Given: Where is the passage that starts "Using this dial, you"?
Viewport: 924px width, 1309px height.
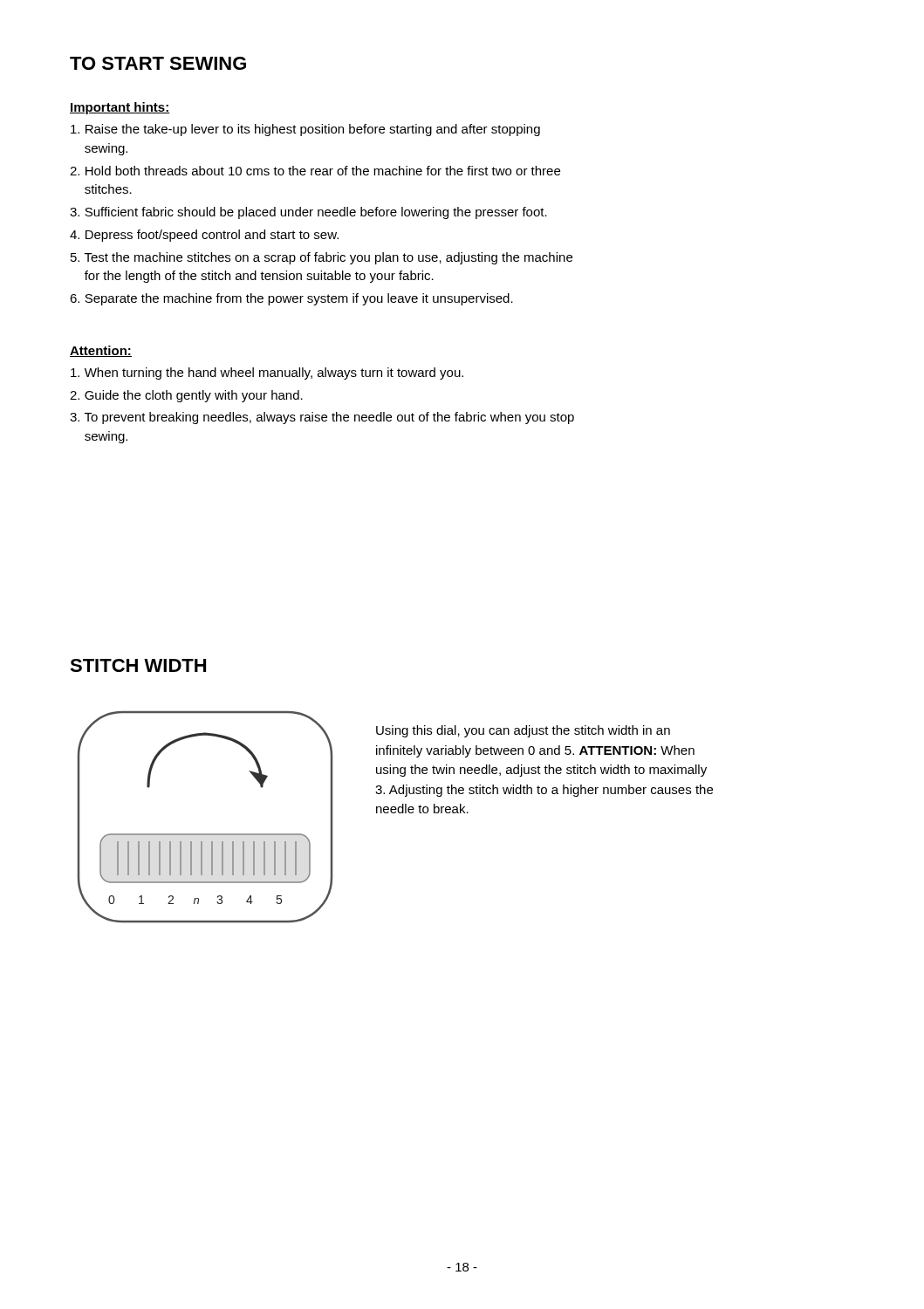Looking at the screenshot, I should pos(544,769).
